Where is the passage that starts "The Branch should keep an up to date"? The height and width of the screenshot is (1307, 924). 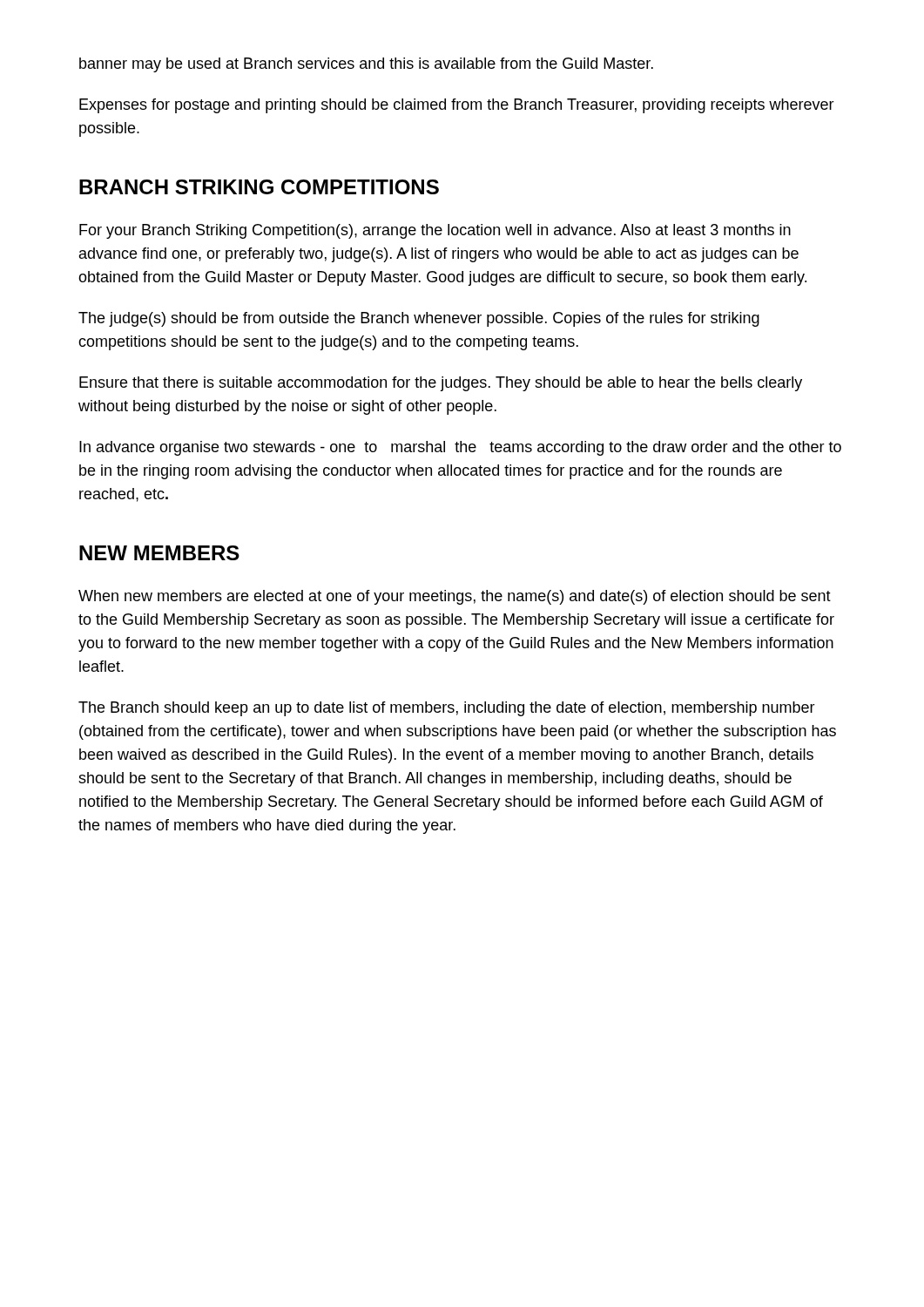(457, 766)
